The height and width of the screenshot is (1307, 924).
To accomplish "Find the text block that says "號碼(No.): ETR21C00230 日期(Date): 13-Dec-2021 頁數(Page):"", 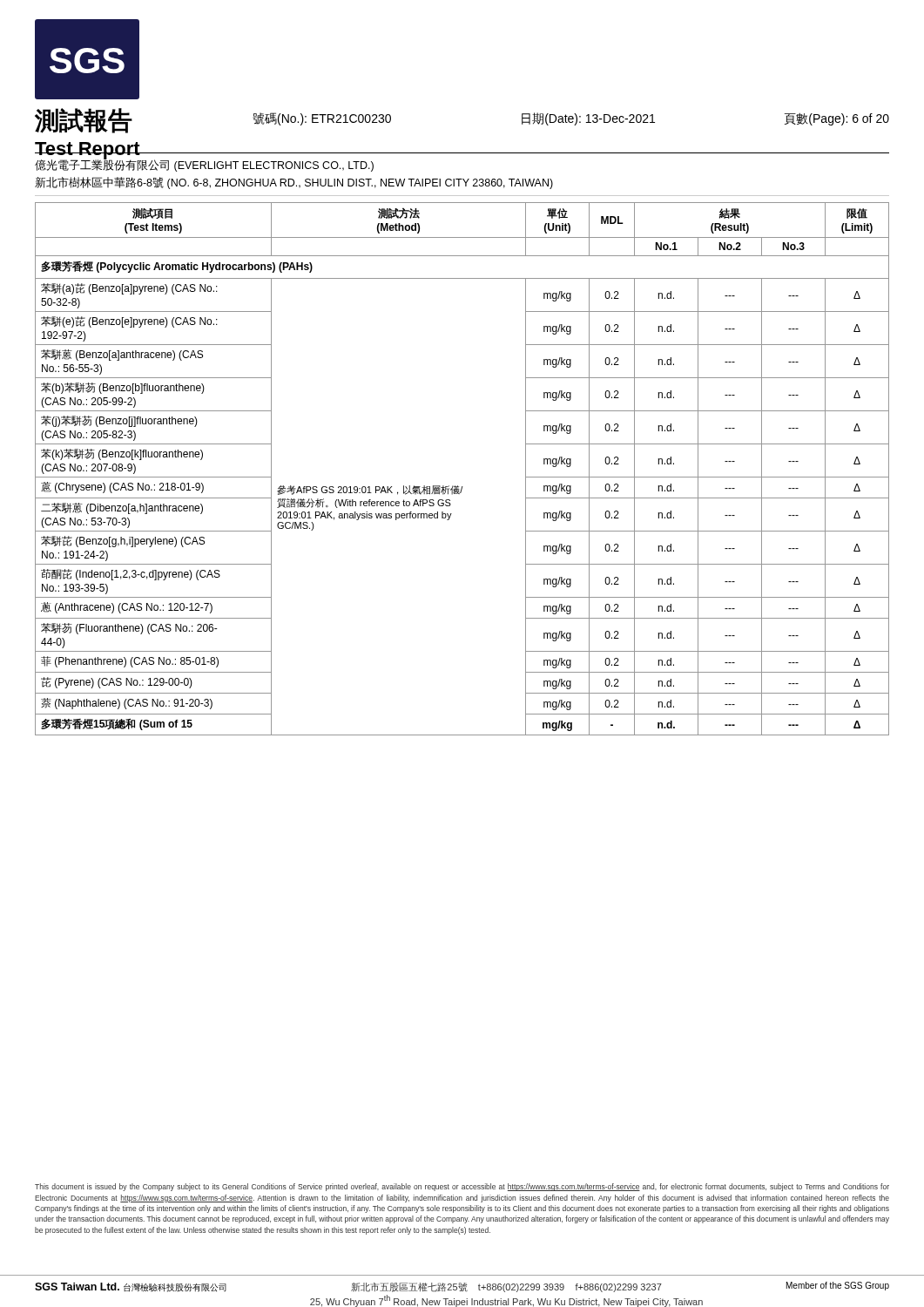I will [571, 119].
